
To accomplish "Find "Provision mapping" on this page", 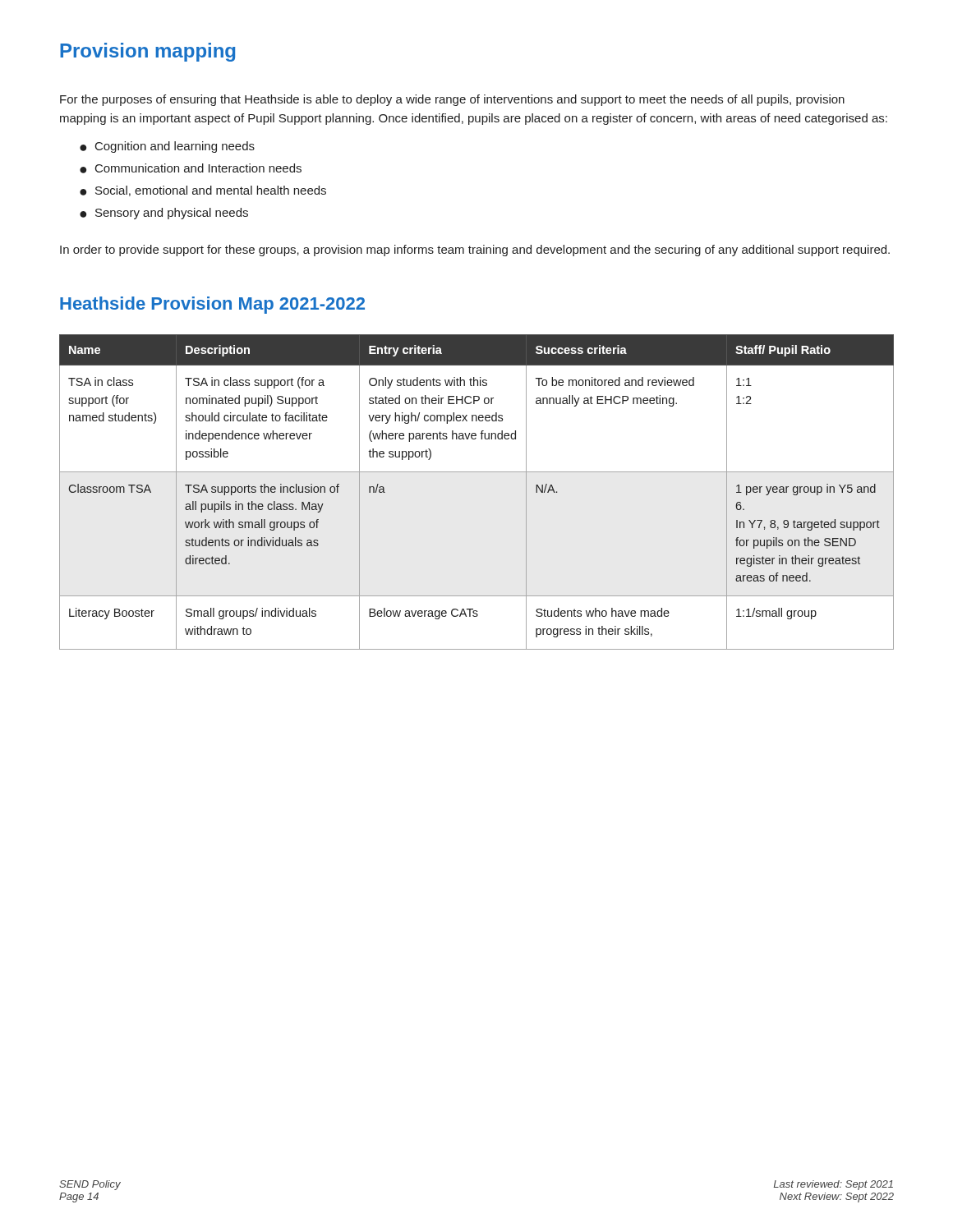I will 148,51.
